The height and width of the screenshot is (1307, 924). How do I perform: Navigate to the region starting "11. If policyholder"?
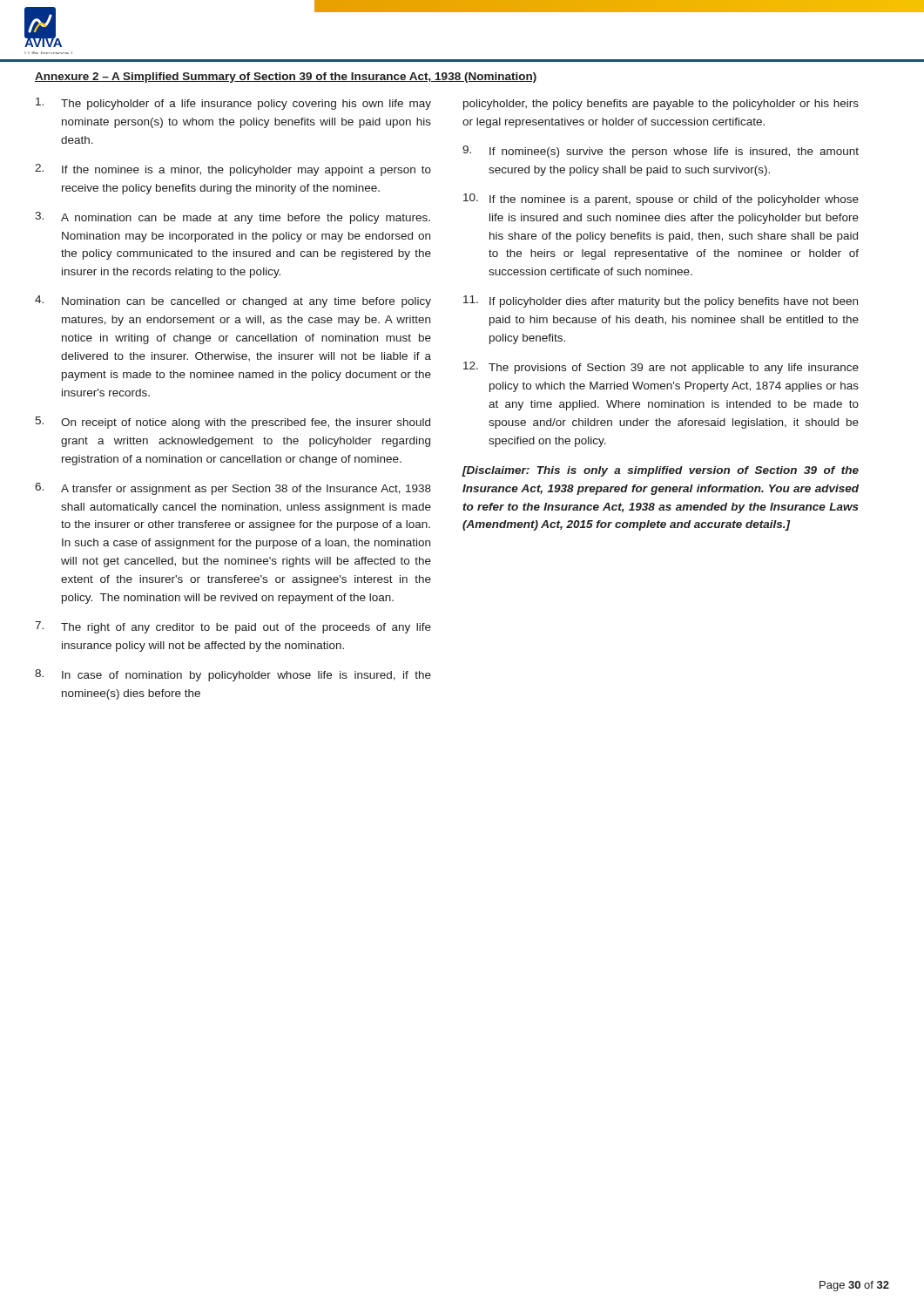tap(661, 320)
